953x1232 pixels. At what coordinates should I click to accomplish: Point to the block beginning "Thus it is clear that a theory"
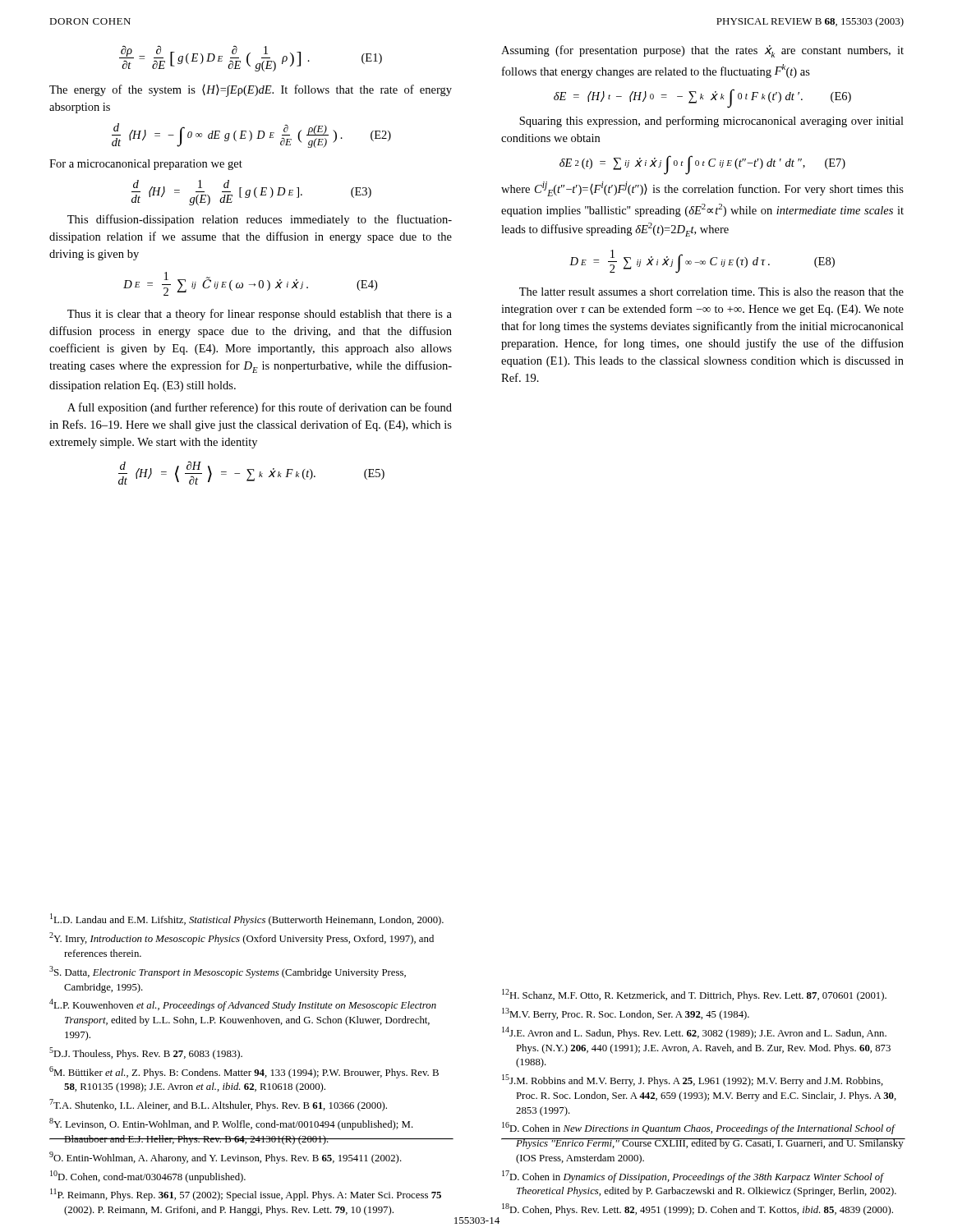tap(251, 350)
